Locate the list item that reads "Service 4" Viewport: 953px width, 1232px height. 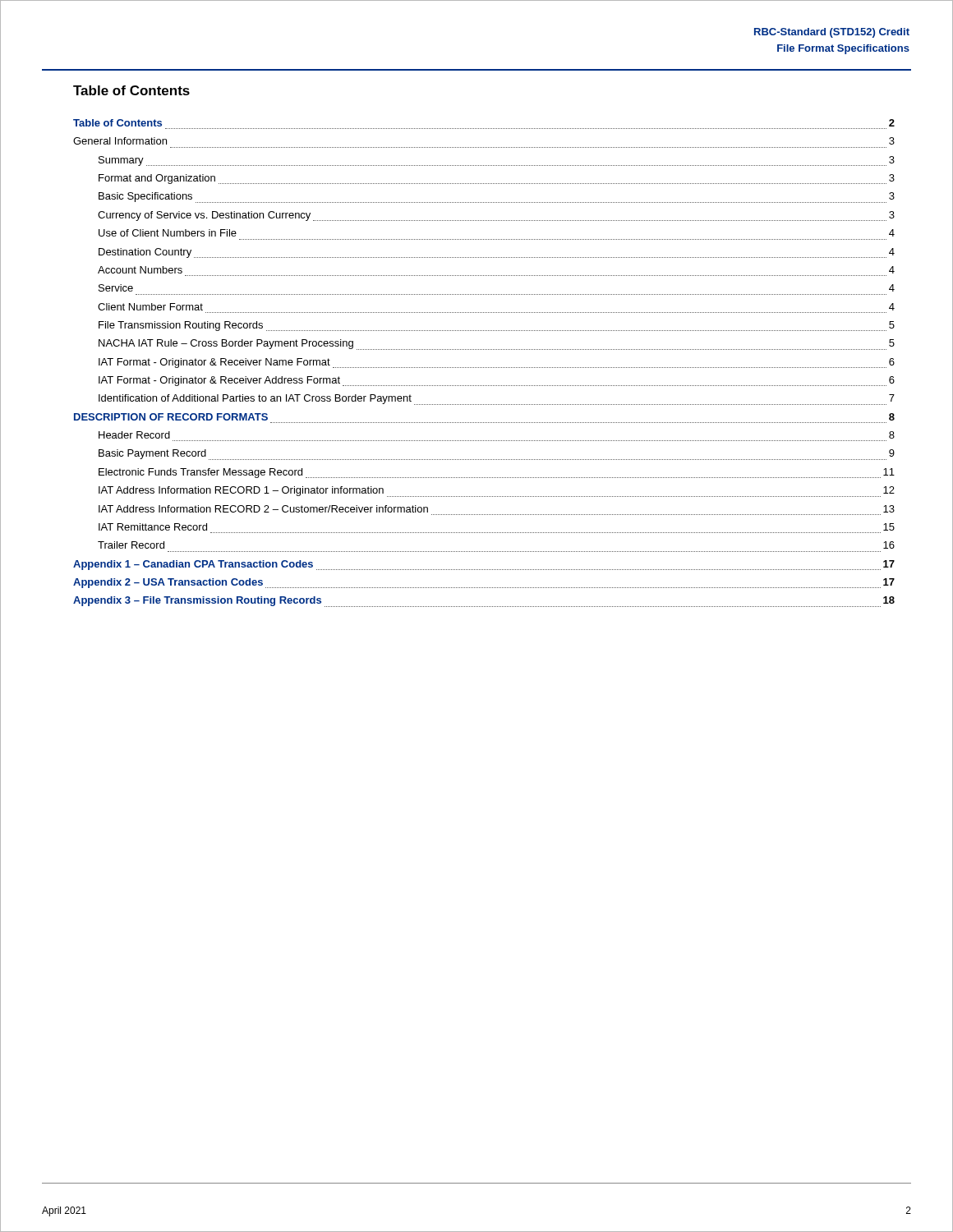484,289
